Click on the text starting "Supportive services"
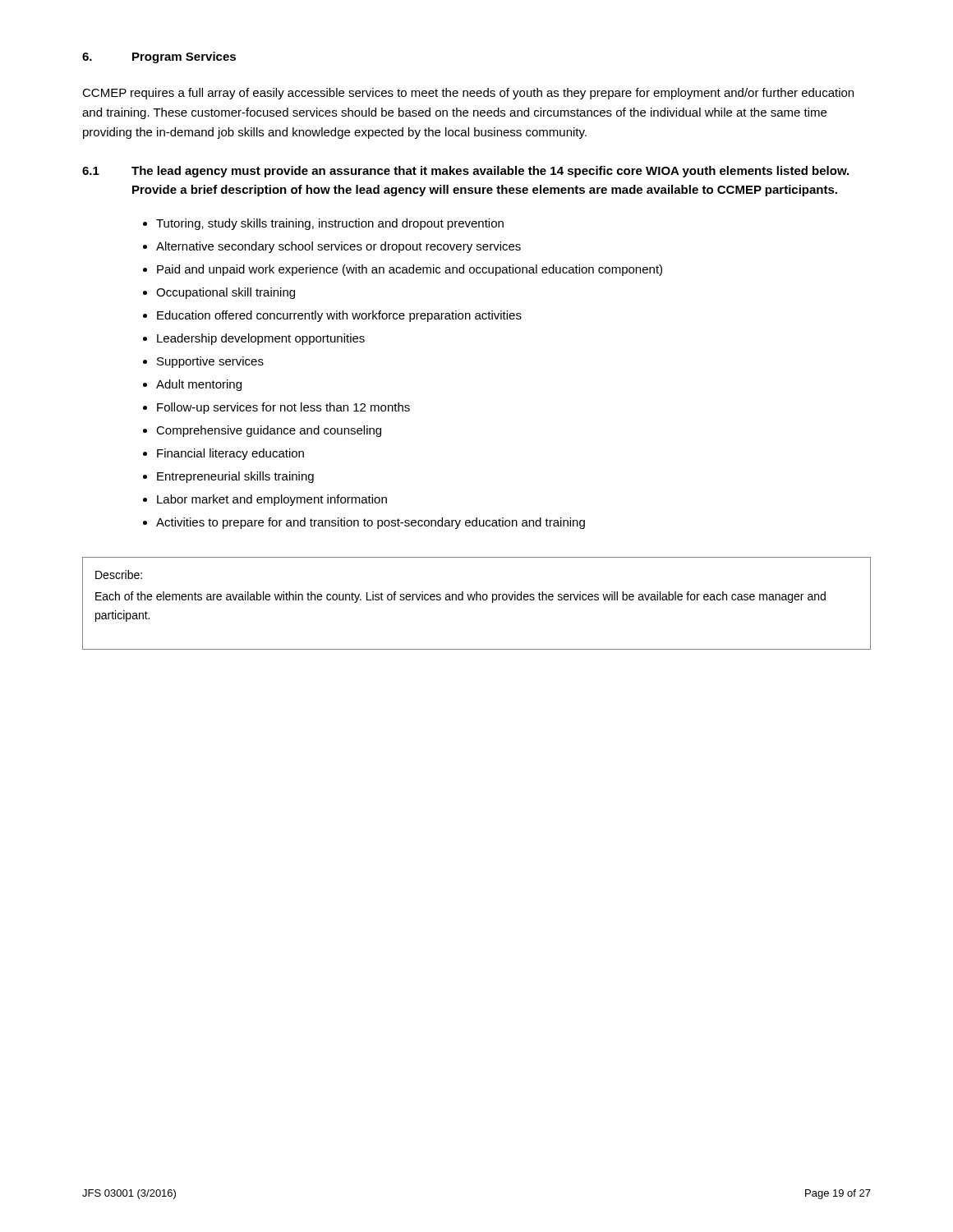Image resolution: width=953 pixels, height=1232 pixels. coord(210,361)
